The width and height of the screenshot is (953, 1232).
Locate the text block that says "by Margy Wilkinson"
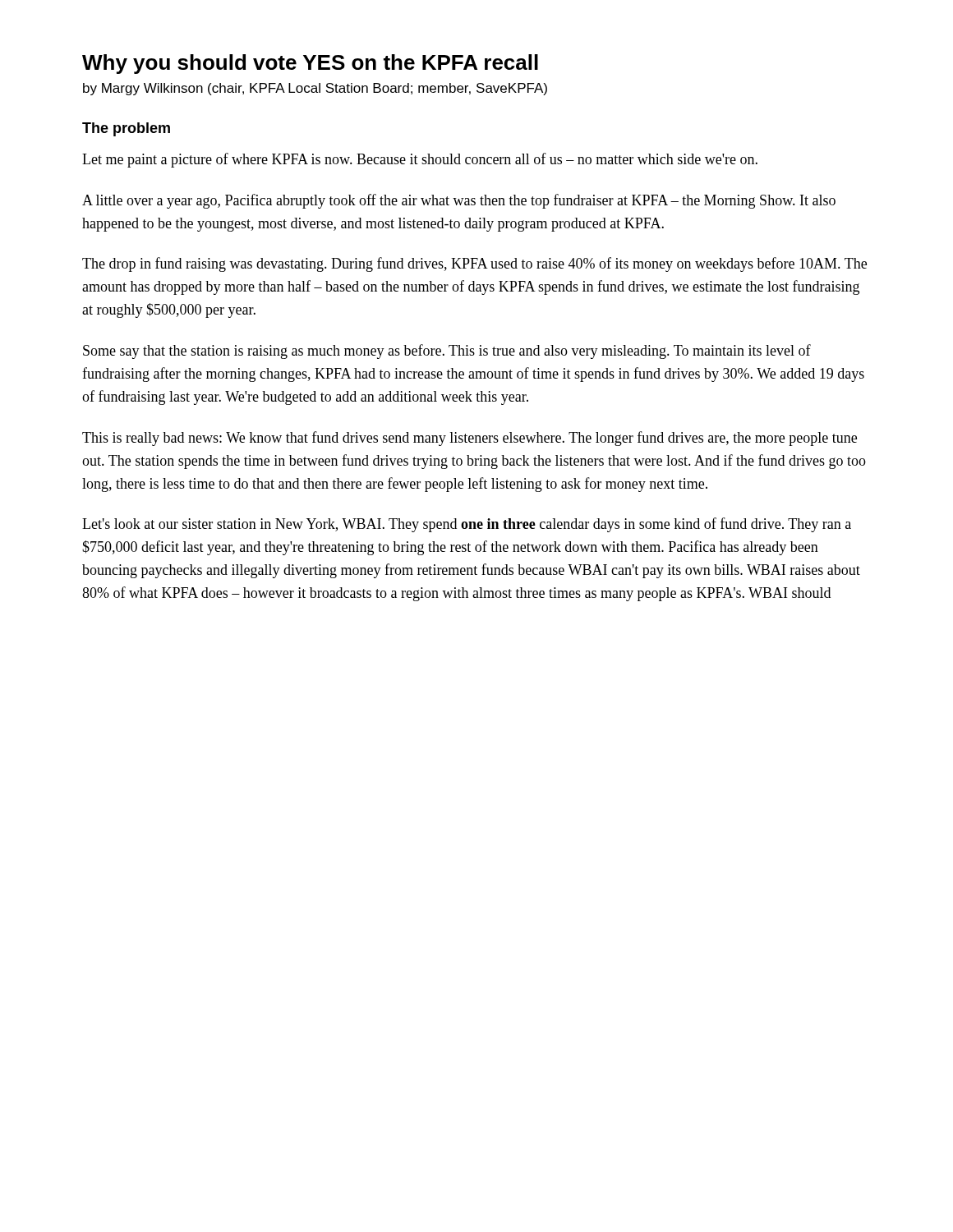[315, 88]
